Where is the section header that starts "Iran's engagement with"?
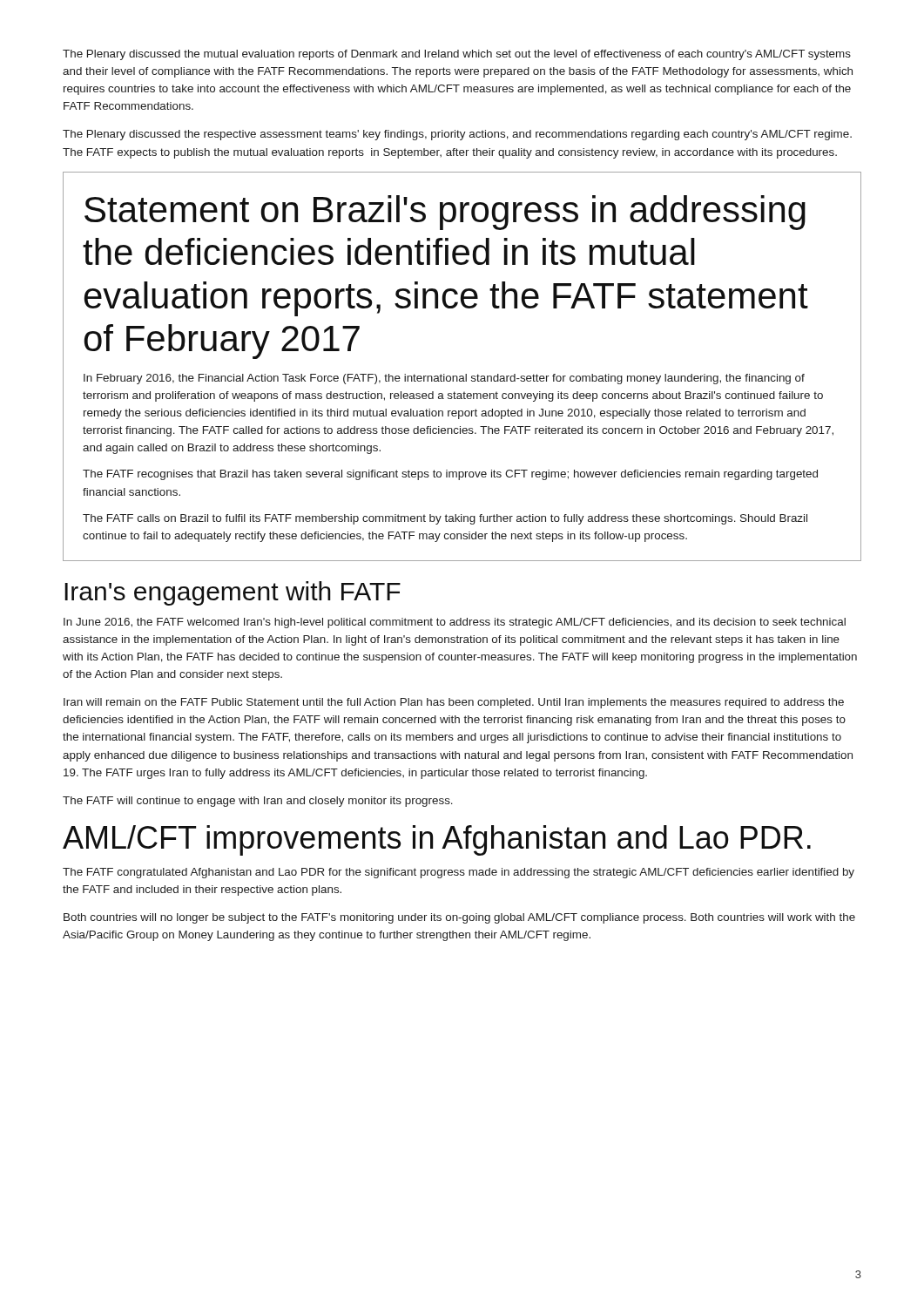 coord(232,591)
